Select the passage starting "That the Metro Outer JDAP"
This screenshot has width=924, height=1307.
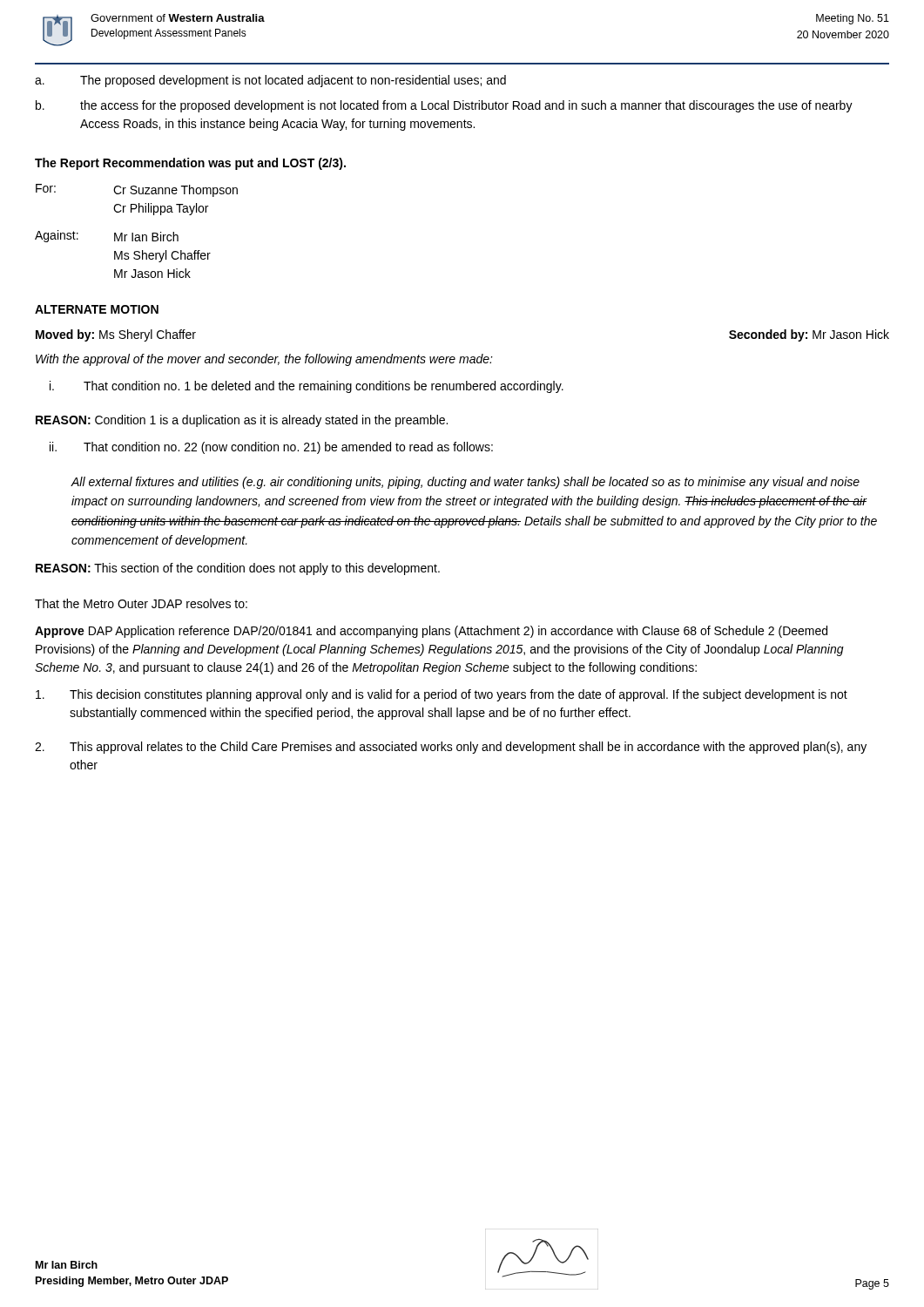tap(141, 603)
